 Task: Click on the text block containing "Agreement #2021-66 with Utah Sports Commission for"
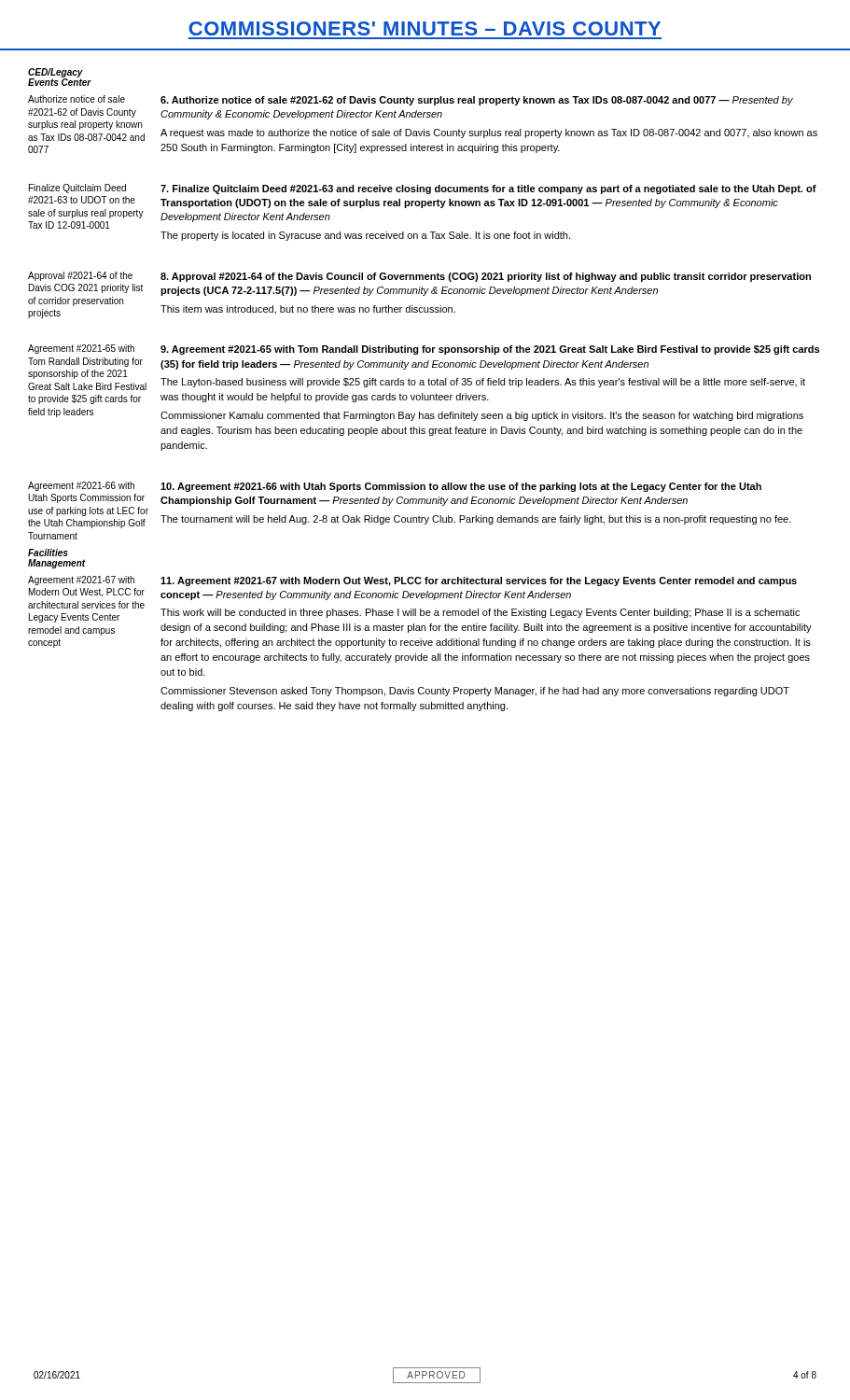(x=88, y=511)
